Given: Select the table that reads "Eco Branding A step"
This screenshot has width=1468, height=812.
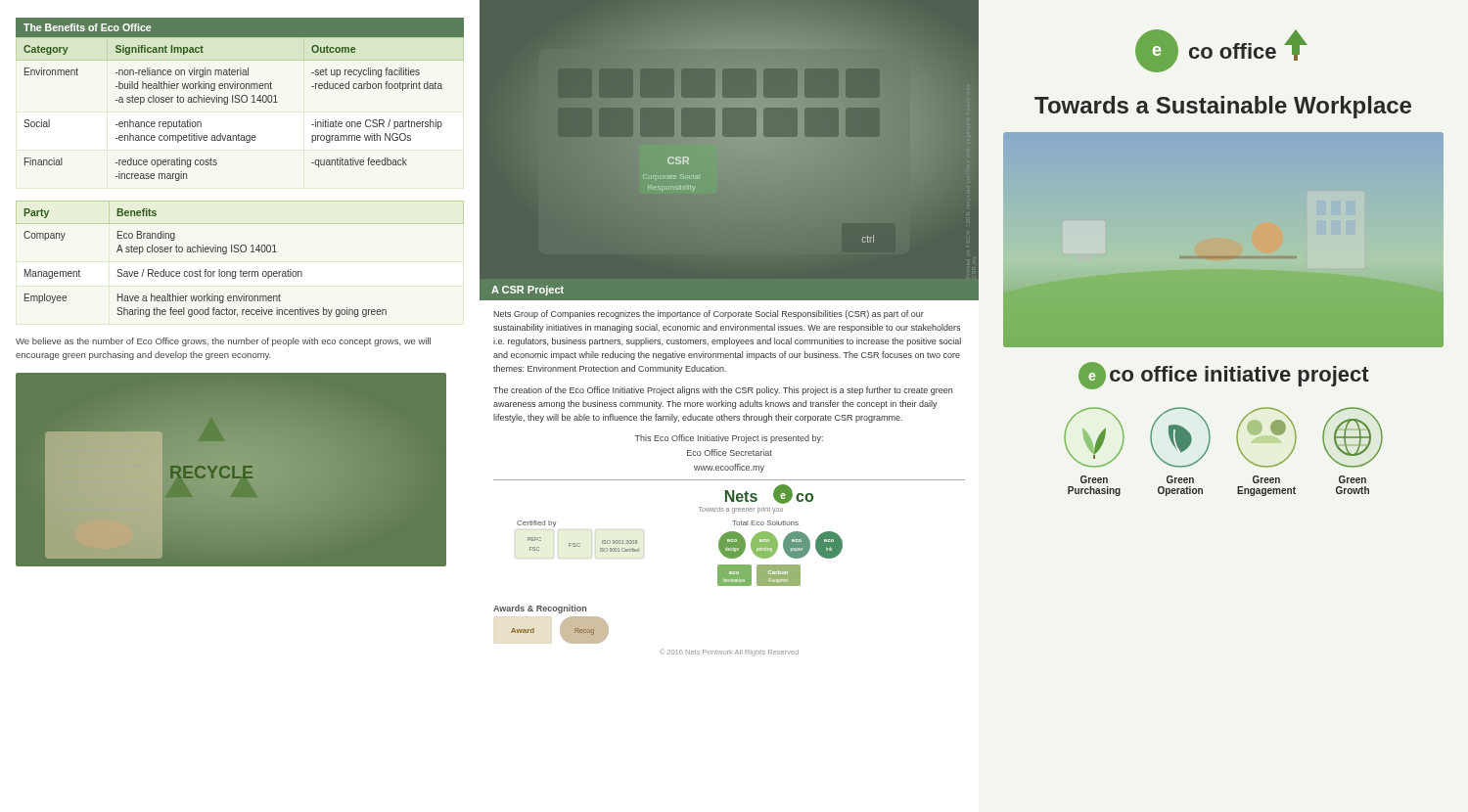Looking at the screenshot, I should point(240,263).
